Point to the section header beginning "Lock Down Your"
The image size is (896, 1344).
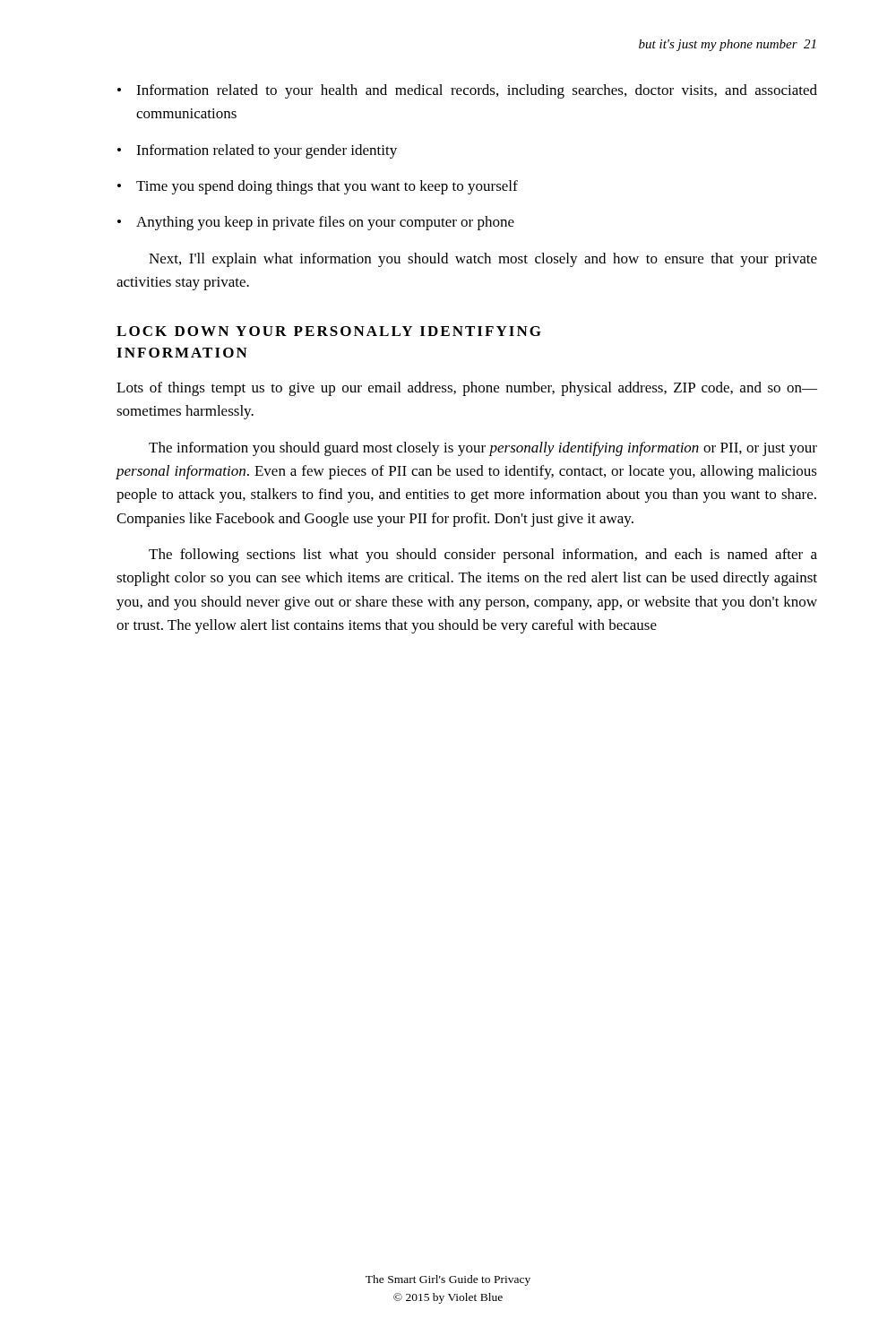[330, 342]
